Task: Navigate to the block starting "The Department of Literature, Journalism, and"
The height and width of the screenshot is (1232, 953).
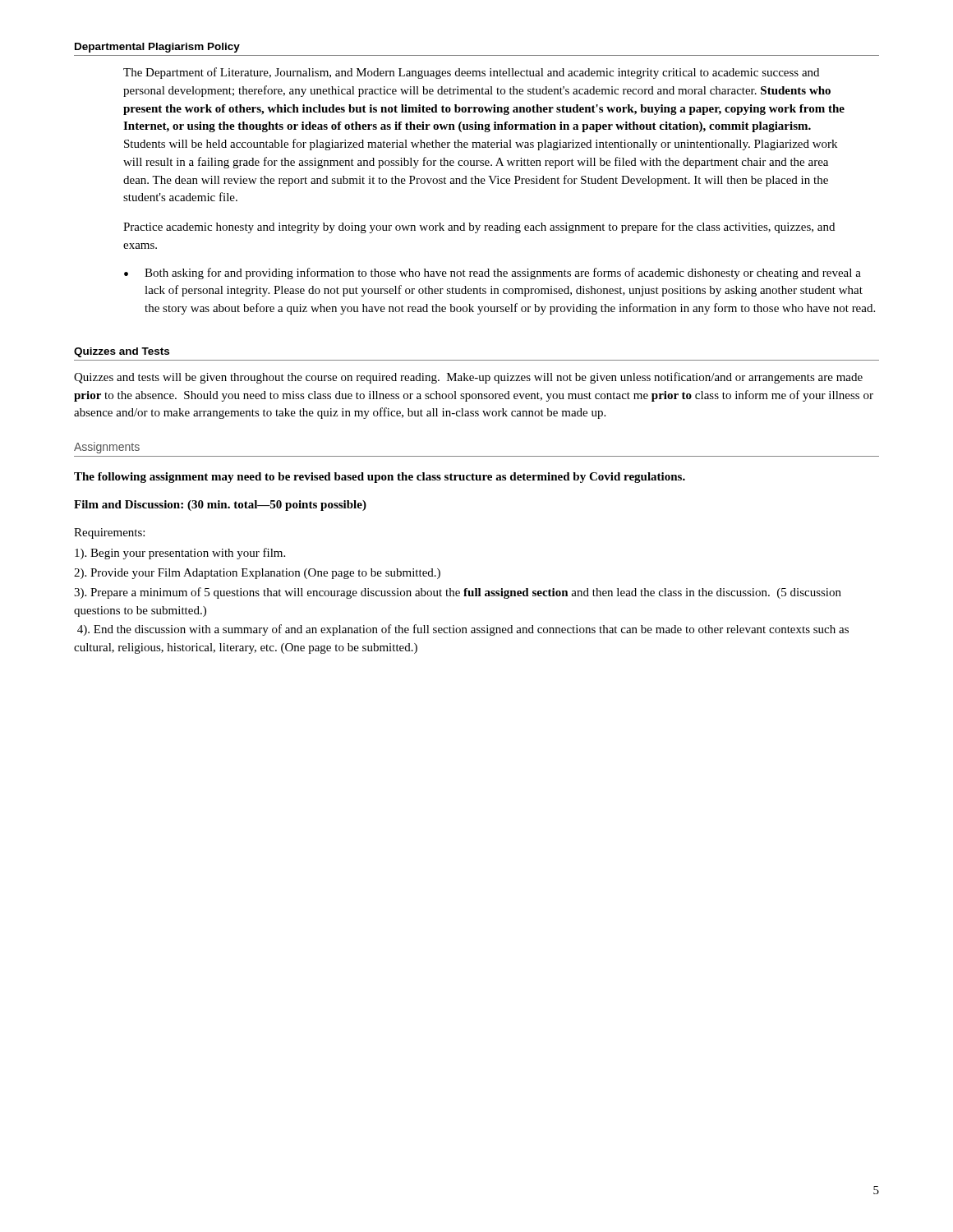Action: tap(484, 135)
